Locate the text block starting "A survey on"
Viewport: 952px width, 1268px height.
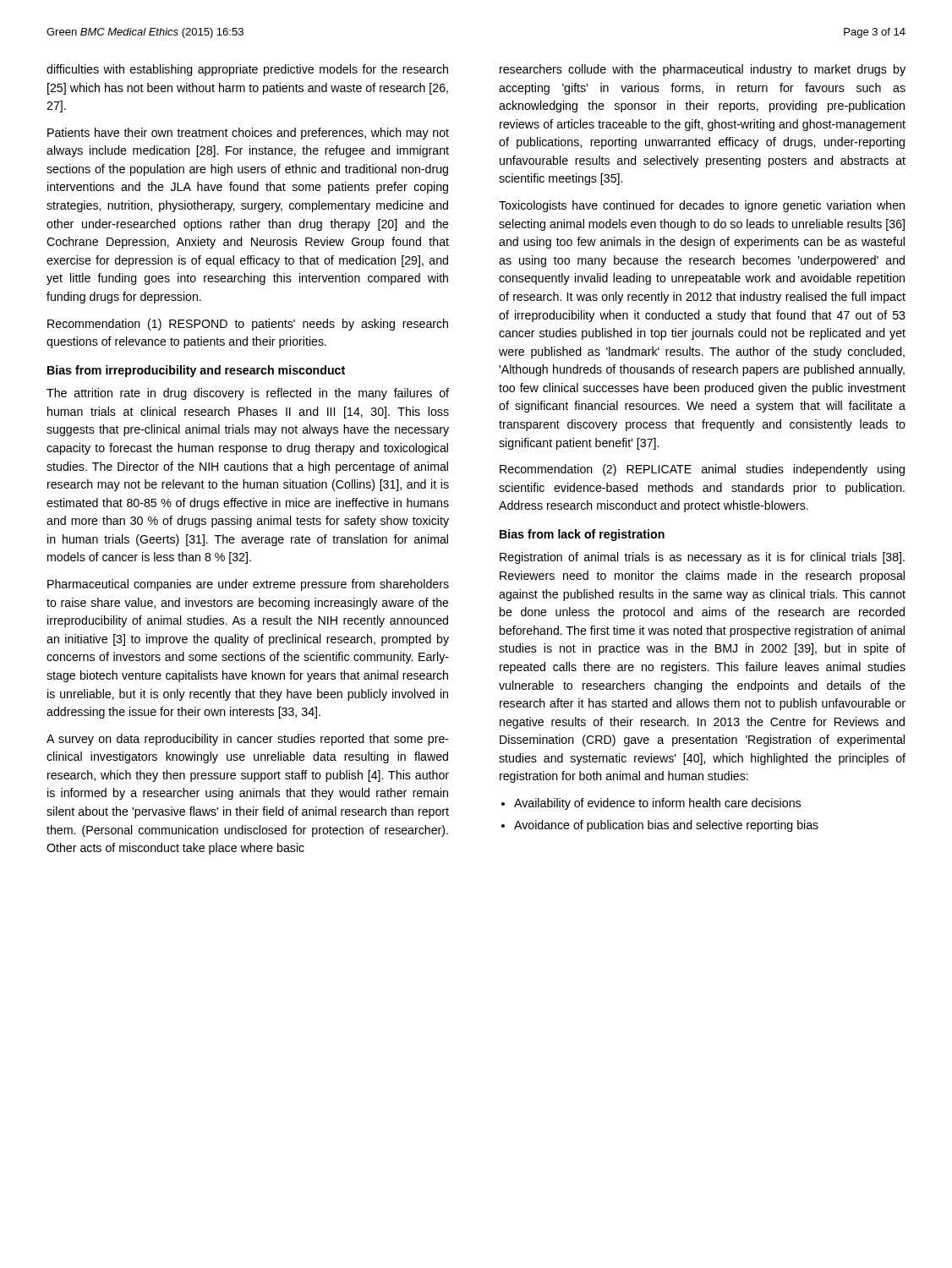(x=248, y=794)
